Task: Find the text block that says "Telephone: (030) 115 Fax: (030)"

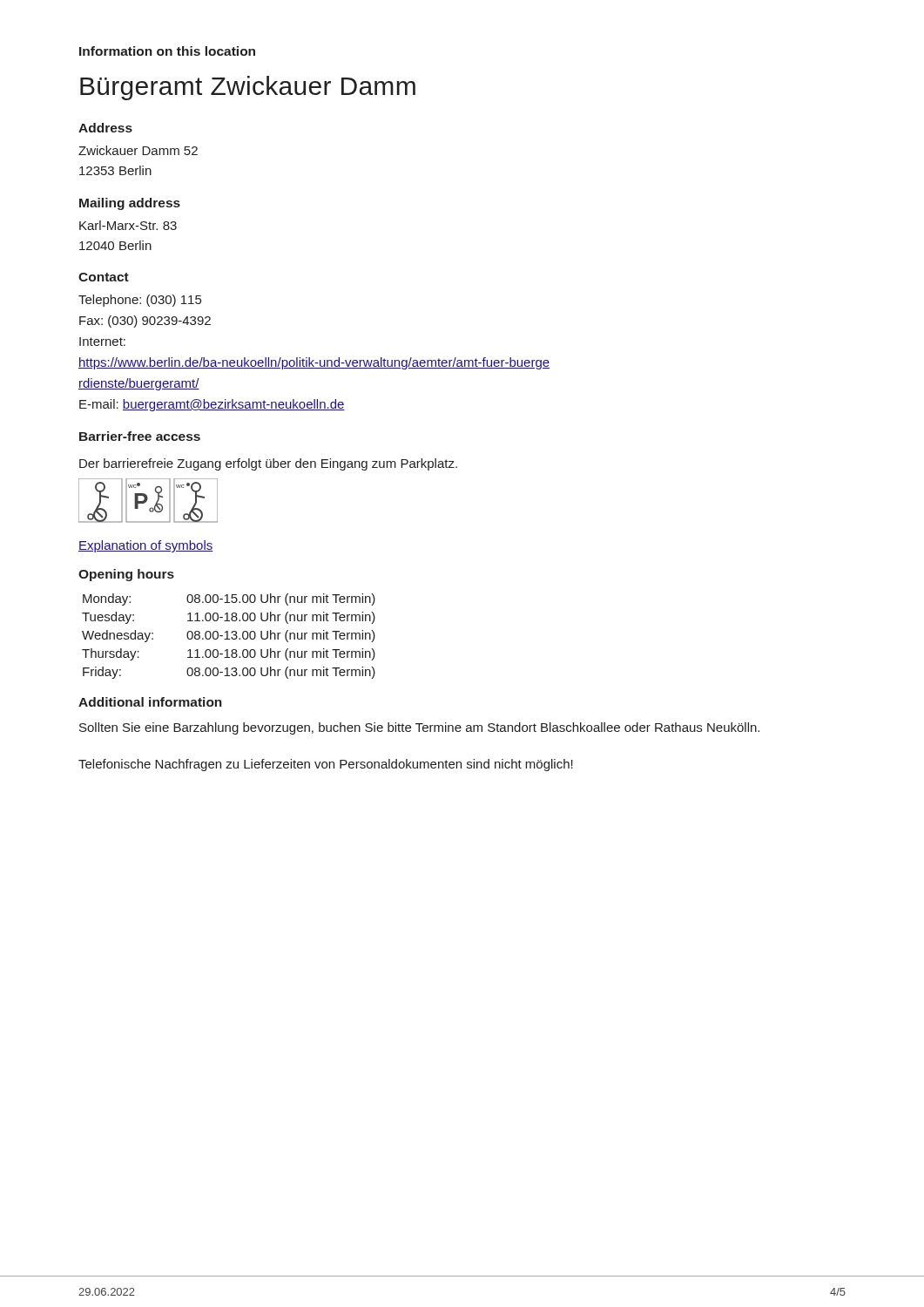Action: coord(314,352)
